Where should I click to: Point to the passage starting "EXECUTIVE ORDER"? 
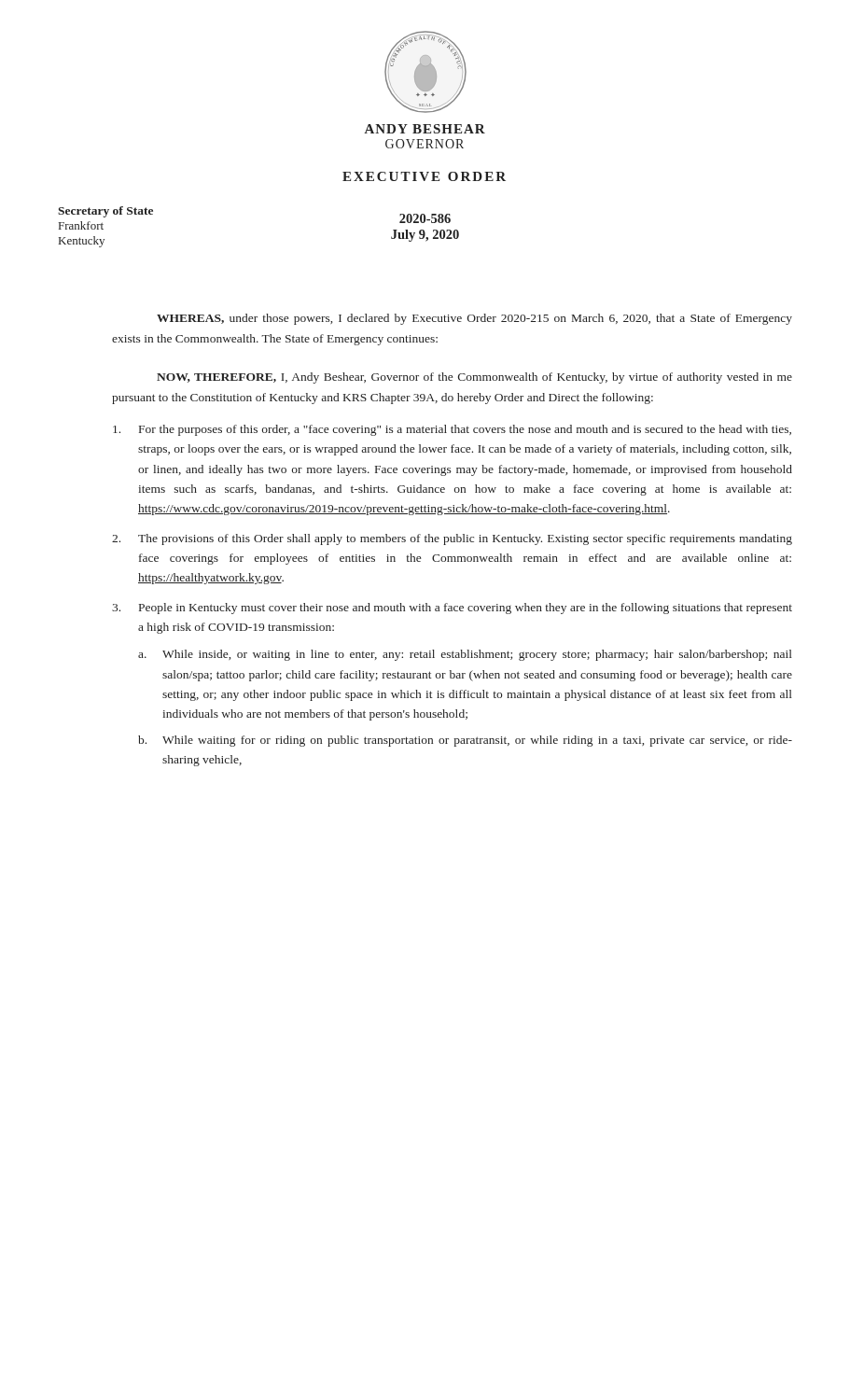pyautogui.click(x=425, y=177)
